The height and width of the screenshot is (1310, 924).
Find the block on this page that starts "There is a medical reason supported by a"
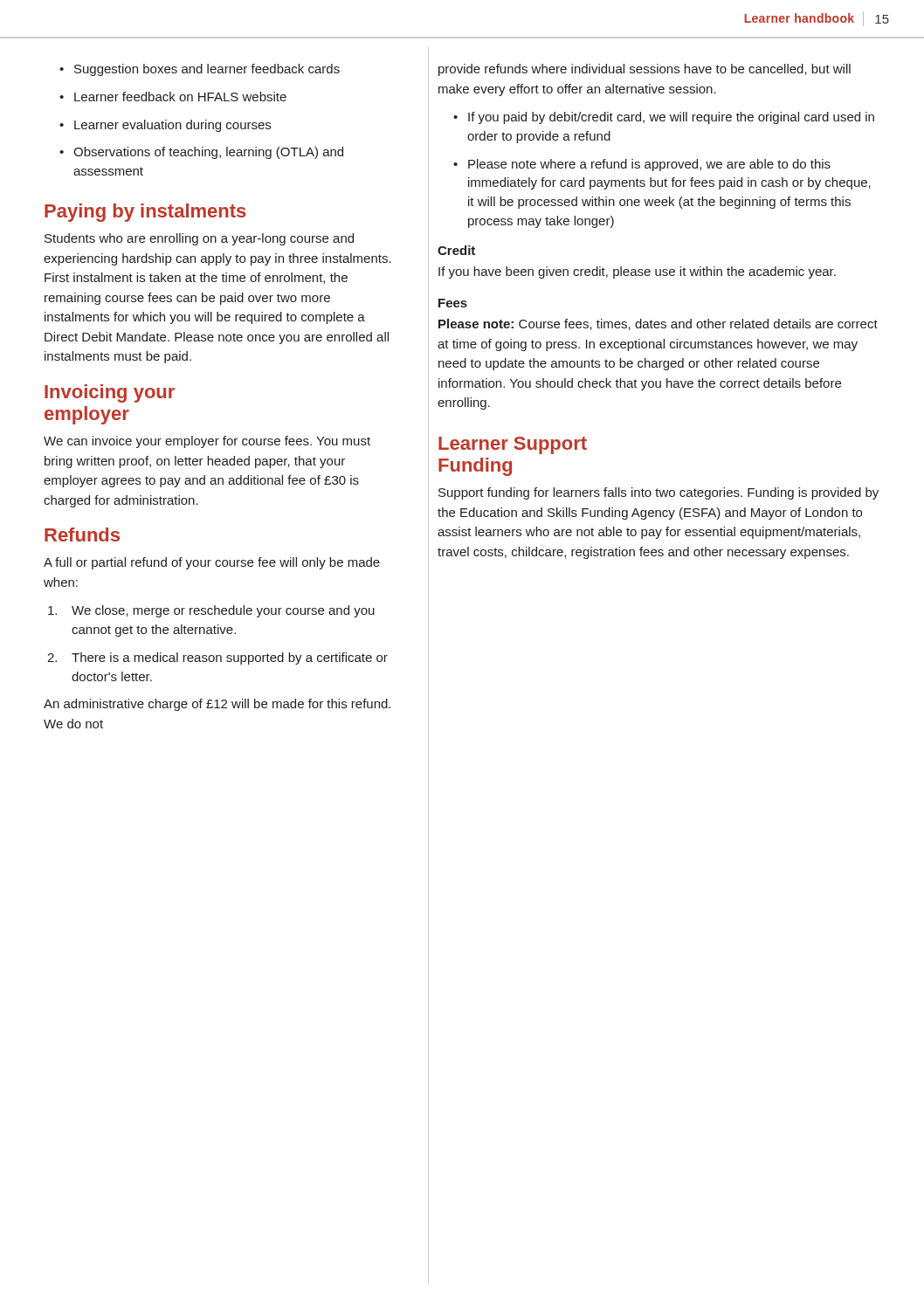220,667
